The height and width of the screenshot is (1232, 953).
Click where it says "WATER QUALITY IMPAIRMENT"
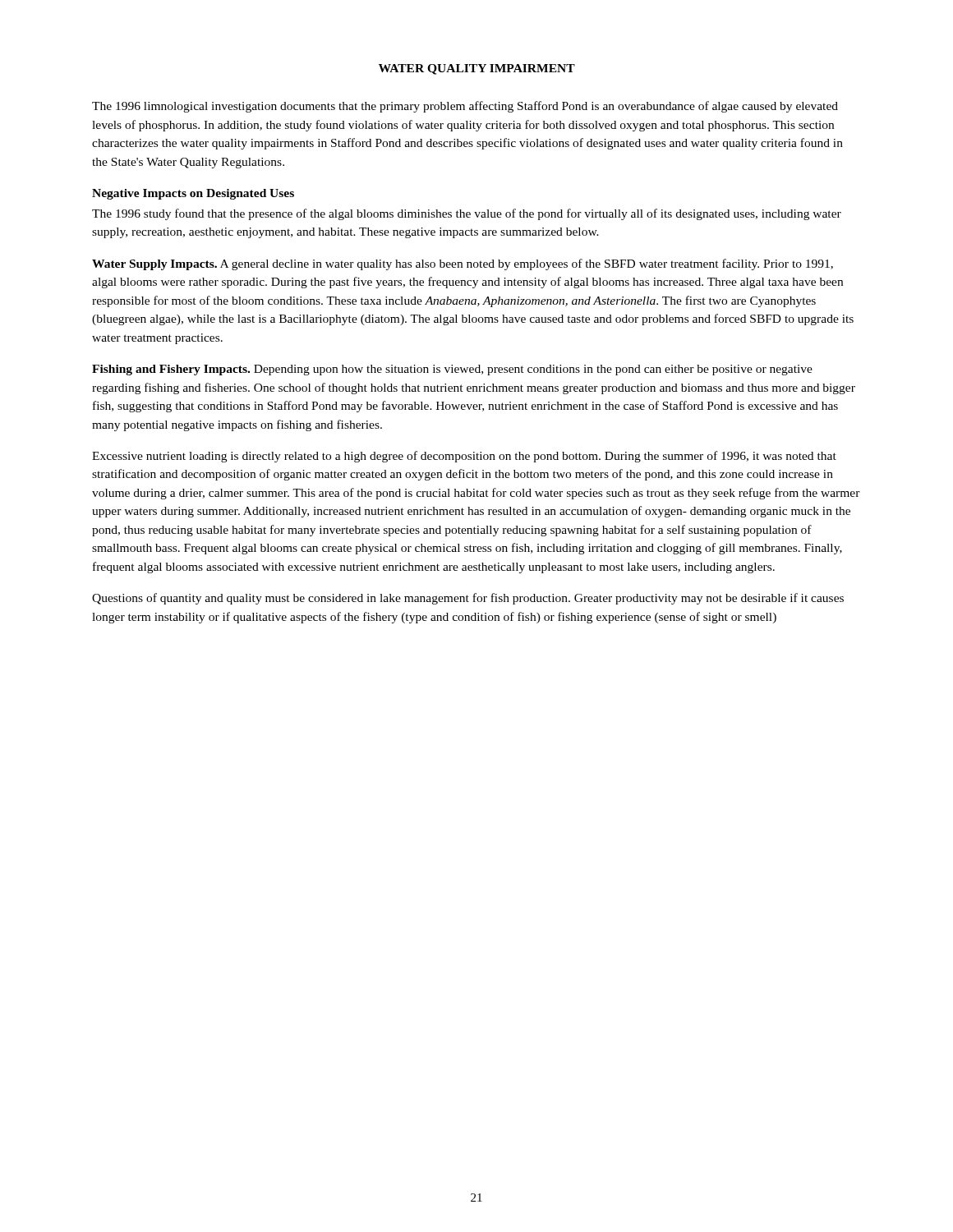point(476,68)
